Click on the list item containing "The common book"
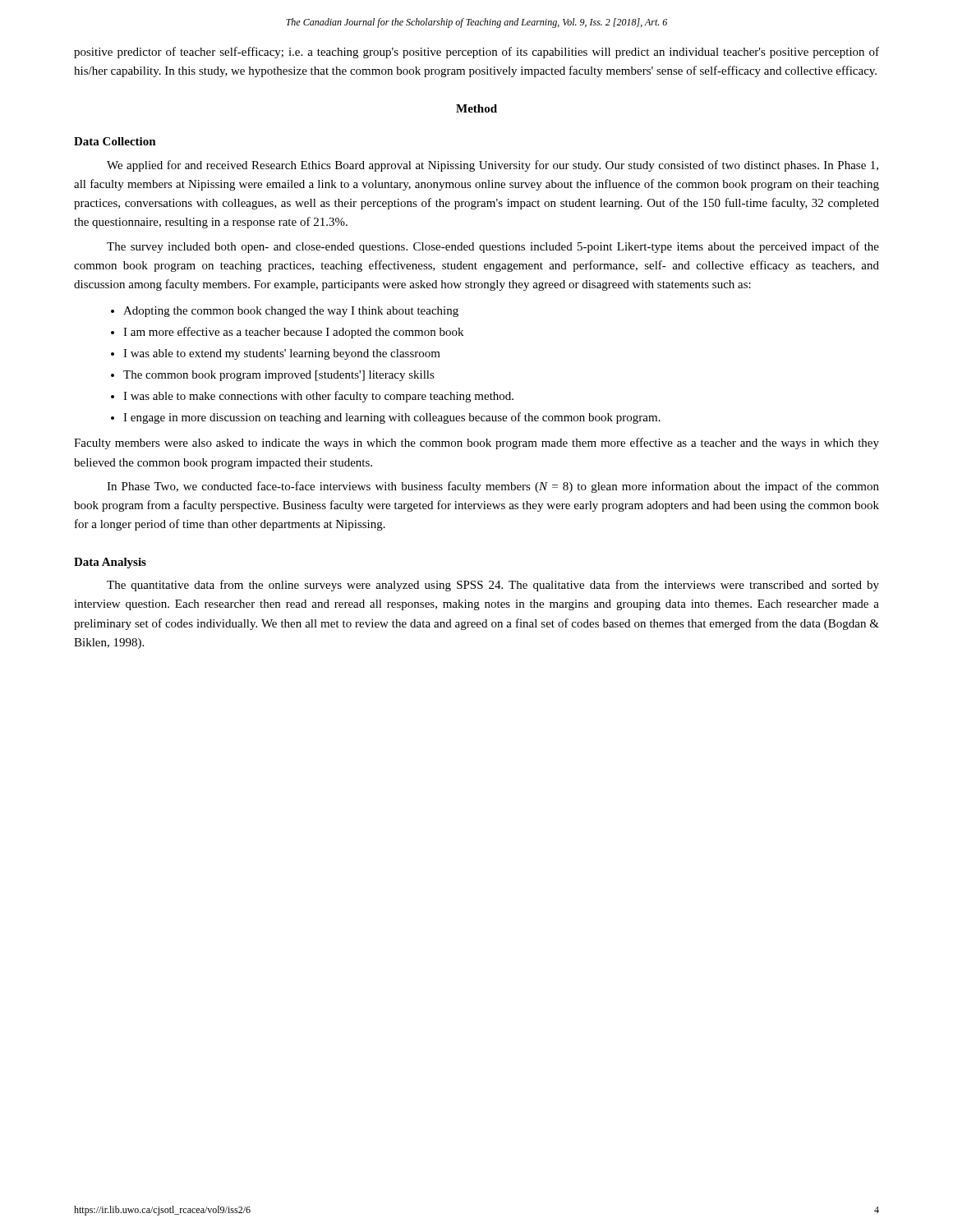The width and height of the screenshot is (953, 1232). click(279, 375)
